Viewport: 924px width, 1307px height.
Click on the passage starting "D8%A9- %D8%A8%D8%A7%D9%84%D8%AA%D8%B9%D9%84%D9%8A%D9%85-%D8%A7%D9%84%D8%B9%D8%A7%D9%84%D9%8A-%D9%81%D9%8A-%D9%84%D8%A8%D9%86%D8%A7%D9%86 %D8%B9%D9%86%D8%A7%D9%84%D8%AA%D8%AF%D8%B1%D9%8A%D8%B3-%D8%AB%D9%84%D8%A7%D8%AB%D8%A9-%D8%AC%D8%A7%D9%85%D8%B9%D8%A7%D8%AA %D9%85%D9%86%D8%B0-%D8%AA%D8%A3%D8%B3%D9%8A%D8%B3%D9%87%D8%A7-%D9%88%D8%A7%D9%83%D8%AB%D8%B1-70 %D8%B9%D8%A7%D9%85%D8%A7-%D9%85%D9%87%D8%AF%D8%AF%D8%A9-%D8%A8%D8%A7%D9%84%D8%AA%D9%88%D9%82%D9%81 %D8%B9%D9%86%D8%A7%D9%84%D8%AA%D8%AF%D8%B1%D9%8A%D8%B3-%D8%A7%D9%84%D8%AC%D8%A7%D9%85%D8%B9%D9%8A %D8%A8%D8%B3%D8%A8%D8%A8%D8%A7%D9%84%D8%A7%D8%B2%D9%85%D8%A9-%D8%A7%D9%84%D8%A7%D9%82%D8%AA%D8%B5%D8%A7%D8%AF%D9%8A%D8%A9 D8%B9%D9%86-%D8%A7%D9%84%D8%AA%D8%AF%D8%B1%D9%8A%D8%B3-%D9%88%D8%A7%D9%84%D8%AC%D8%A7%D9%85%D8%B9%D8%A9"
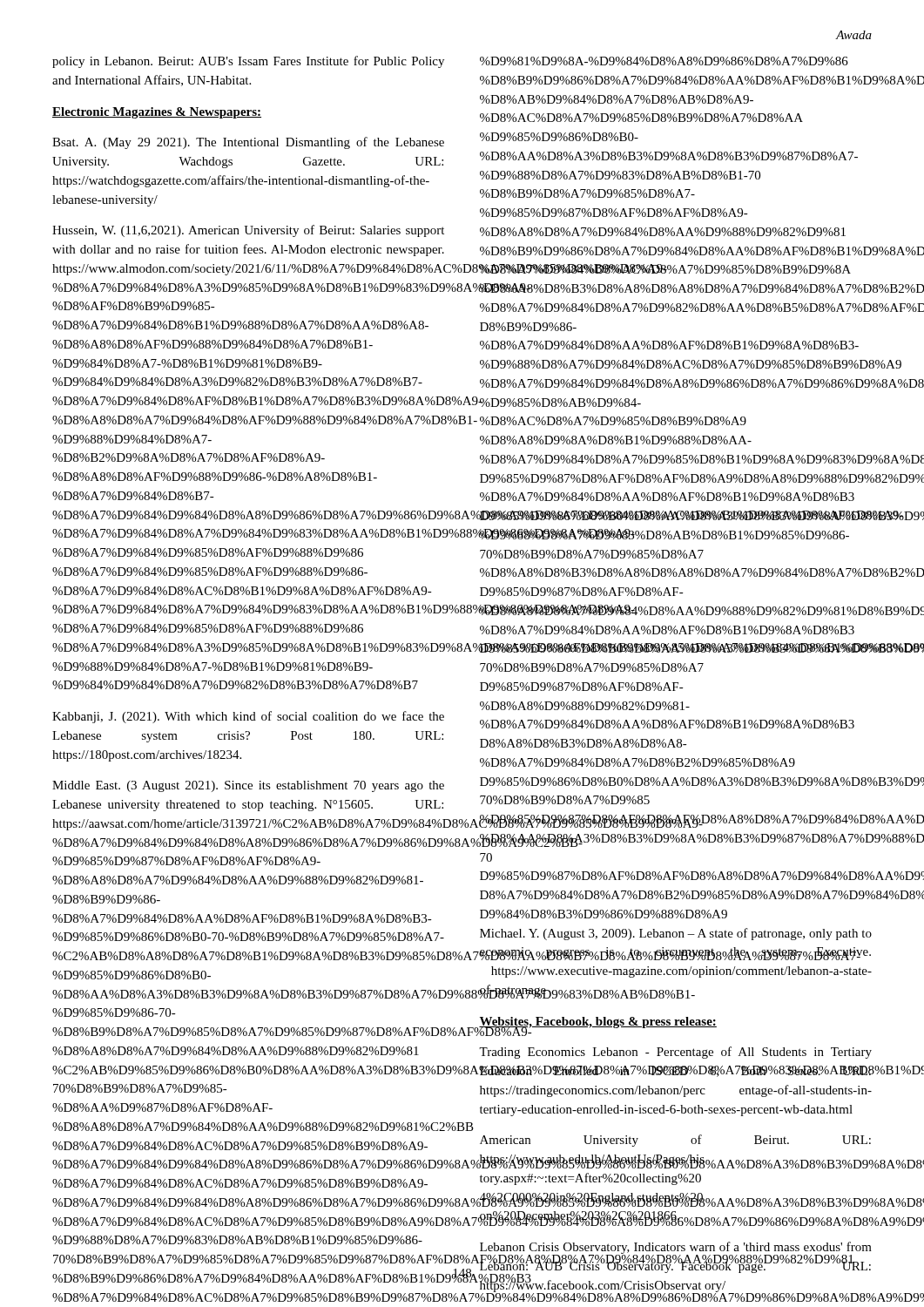tap(248, 61)
